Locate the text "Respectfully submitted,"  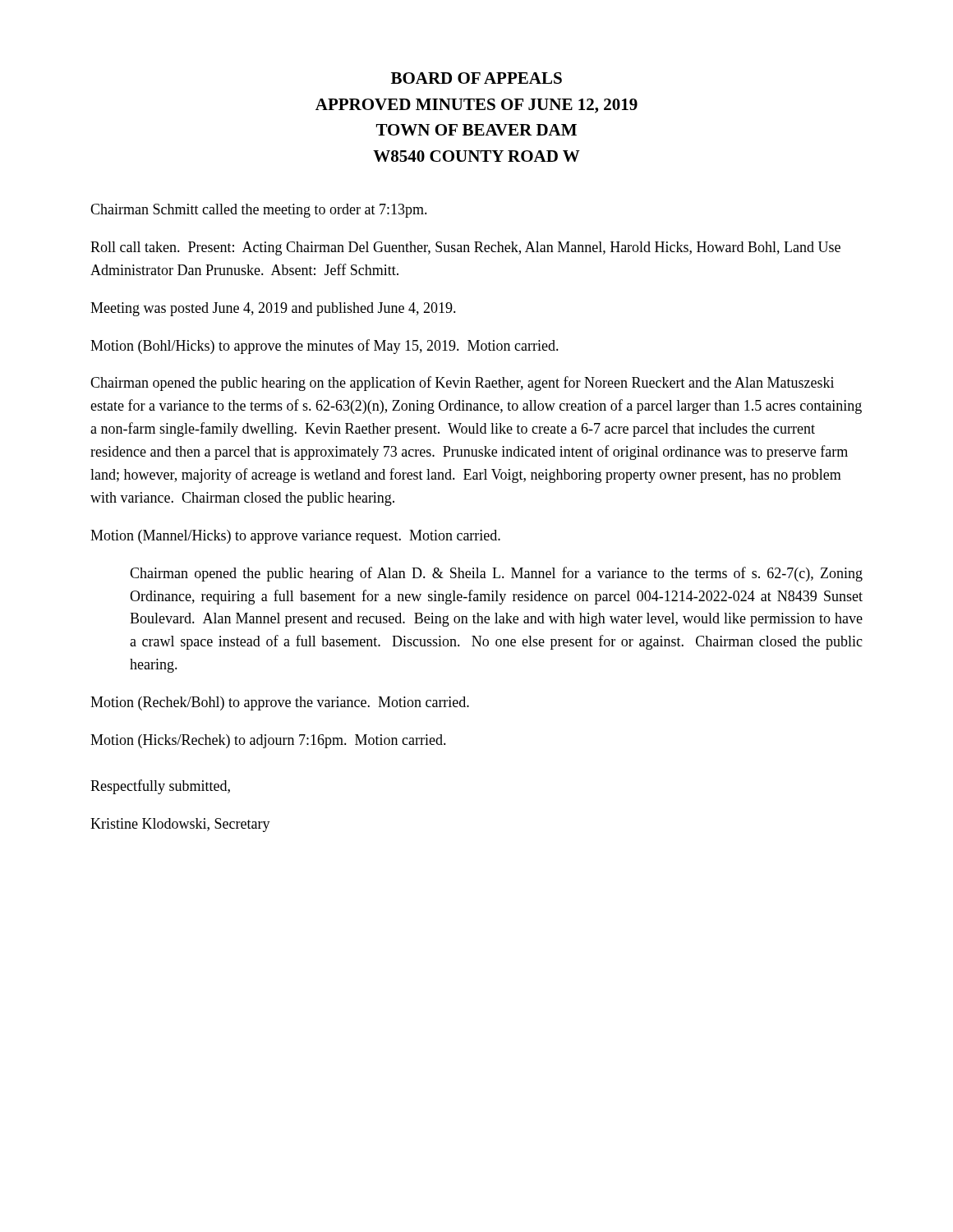[161, 786]
